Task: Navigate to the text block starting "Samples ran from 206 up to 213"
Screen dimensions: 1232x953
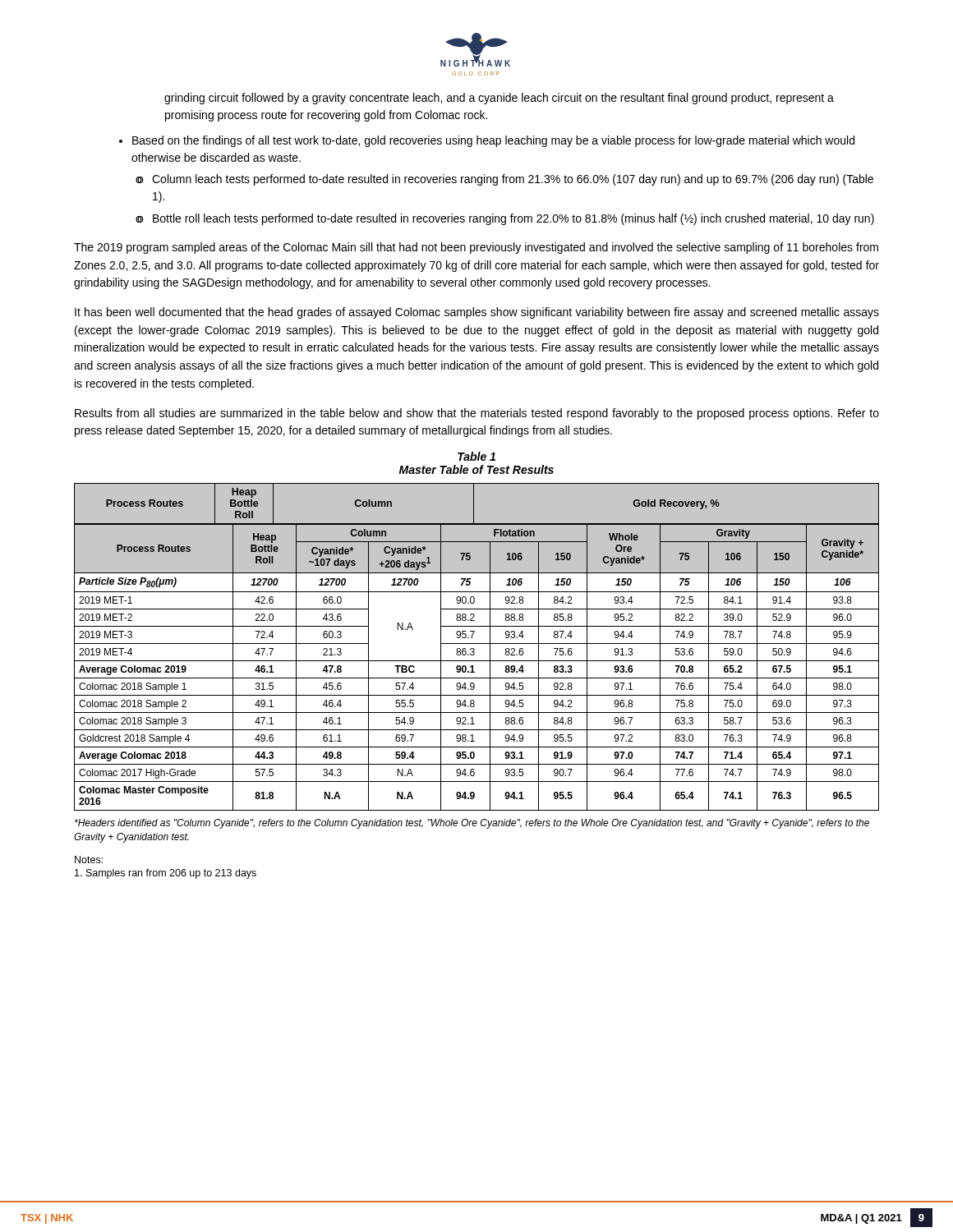Action: (x=165, y=873)
